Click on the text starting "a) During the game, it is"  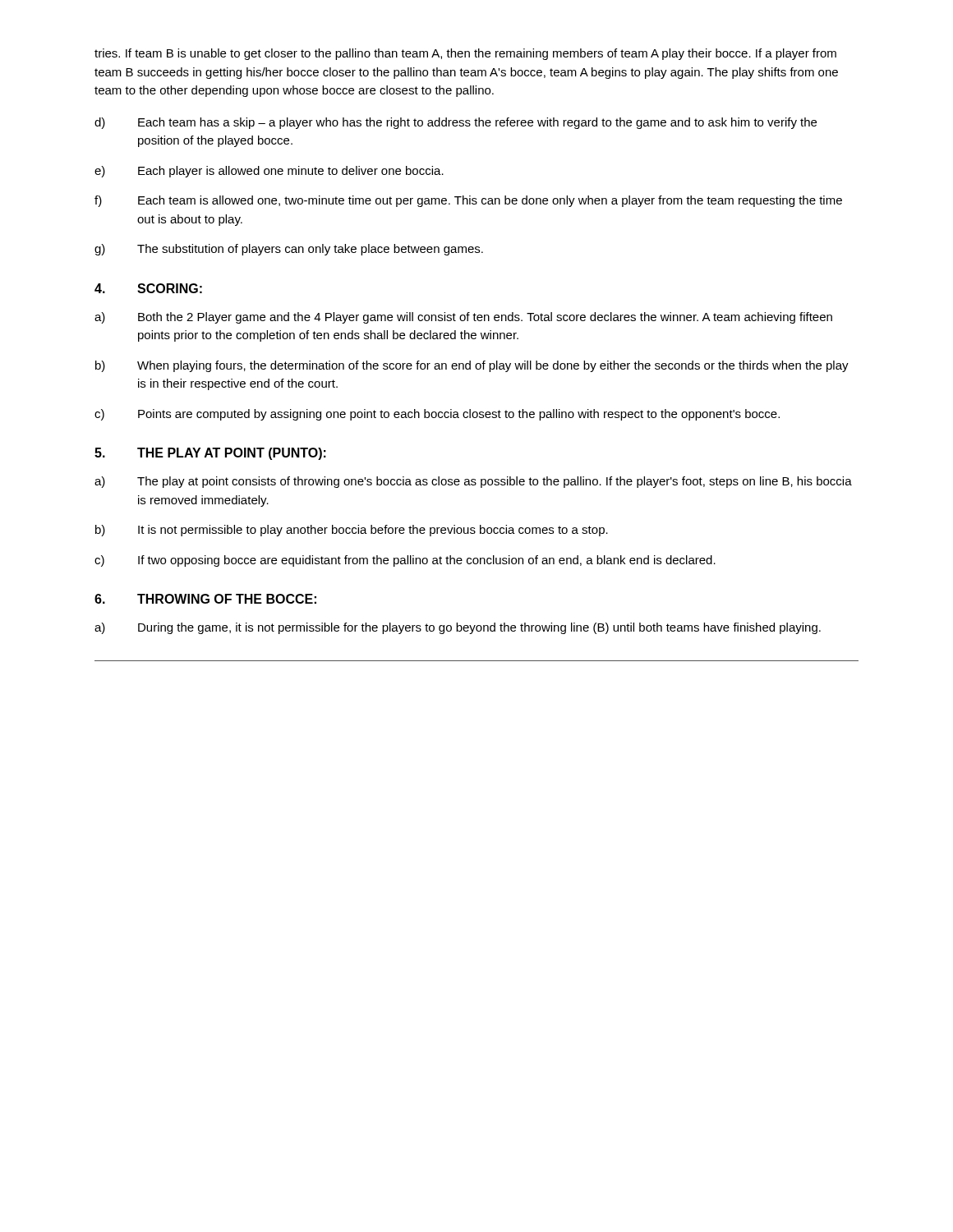476,628
